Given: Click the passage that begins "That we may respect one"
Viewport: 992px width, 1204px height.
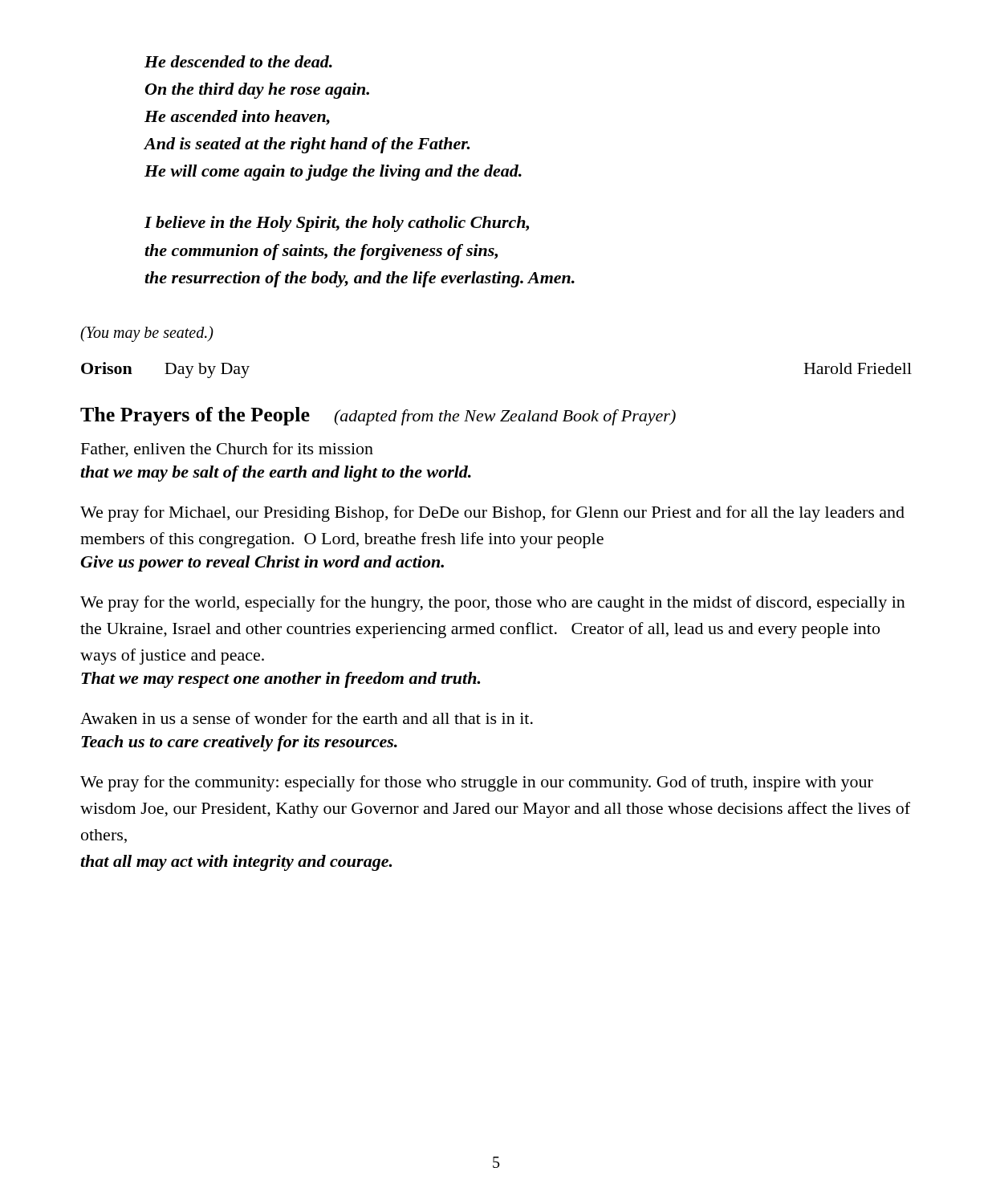Looking at the screenshot, I should coord(281,678).
